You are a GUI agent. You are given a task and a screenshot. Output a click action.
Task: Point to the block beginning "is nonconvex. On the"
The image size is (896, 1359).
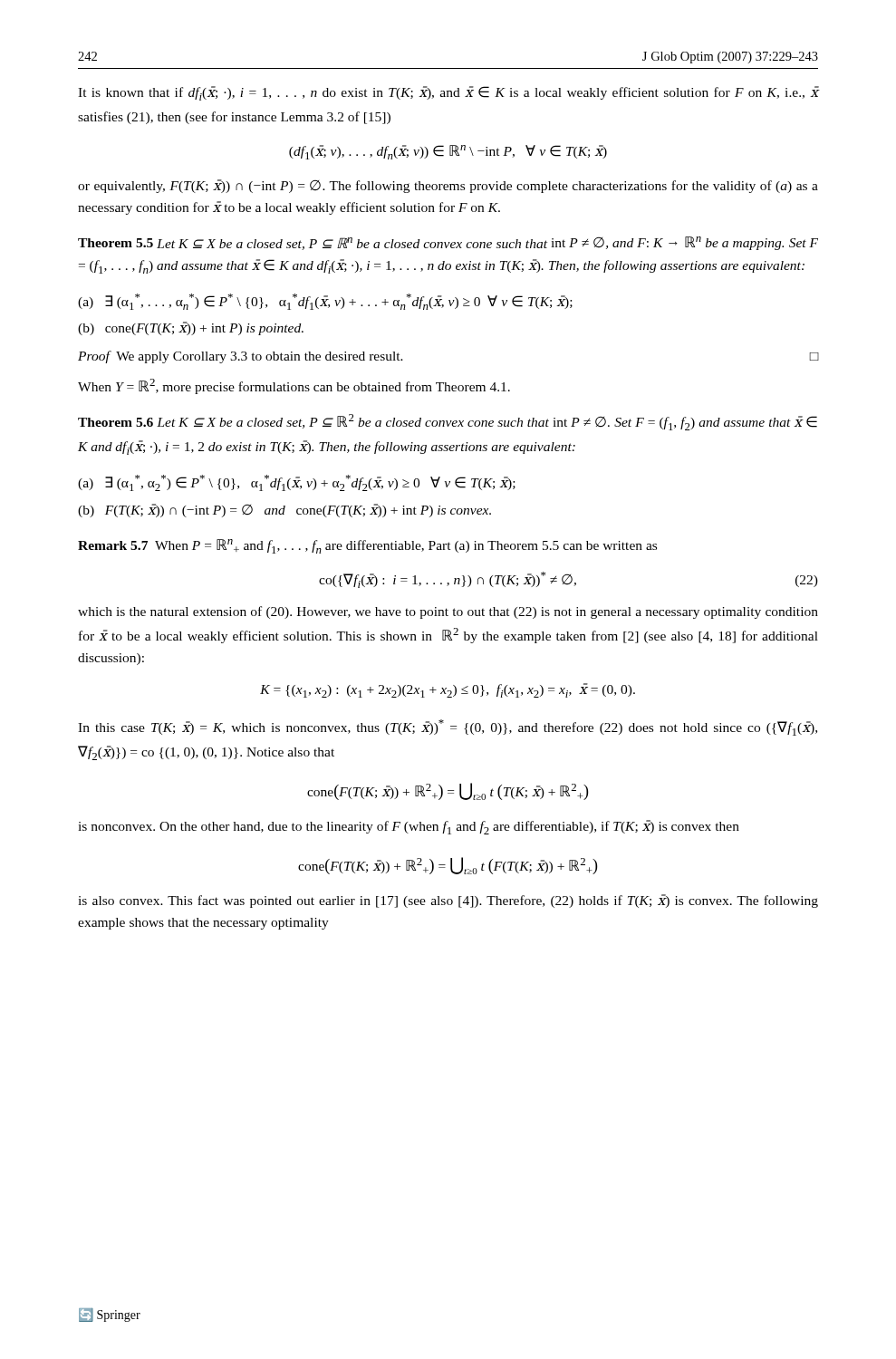[x=448, y=828]
